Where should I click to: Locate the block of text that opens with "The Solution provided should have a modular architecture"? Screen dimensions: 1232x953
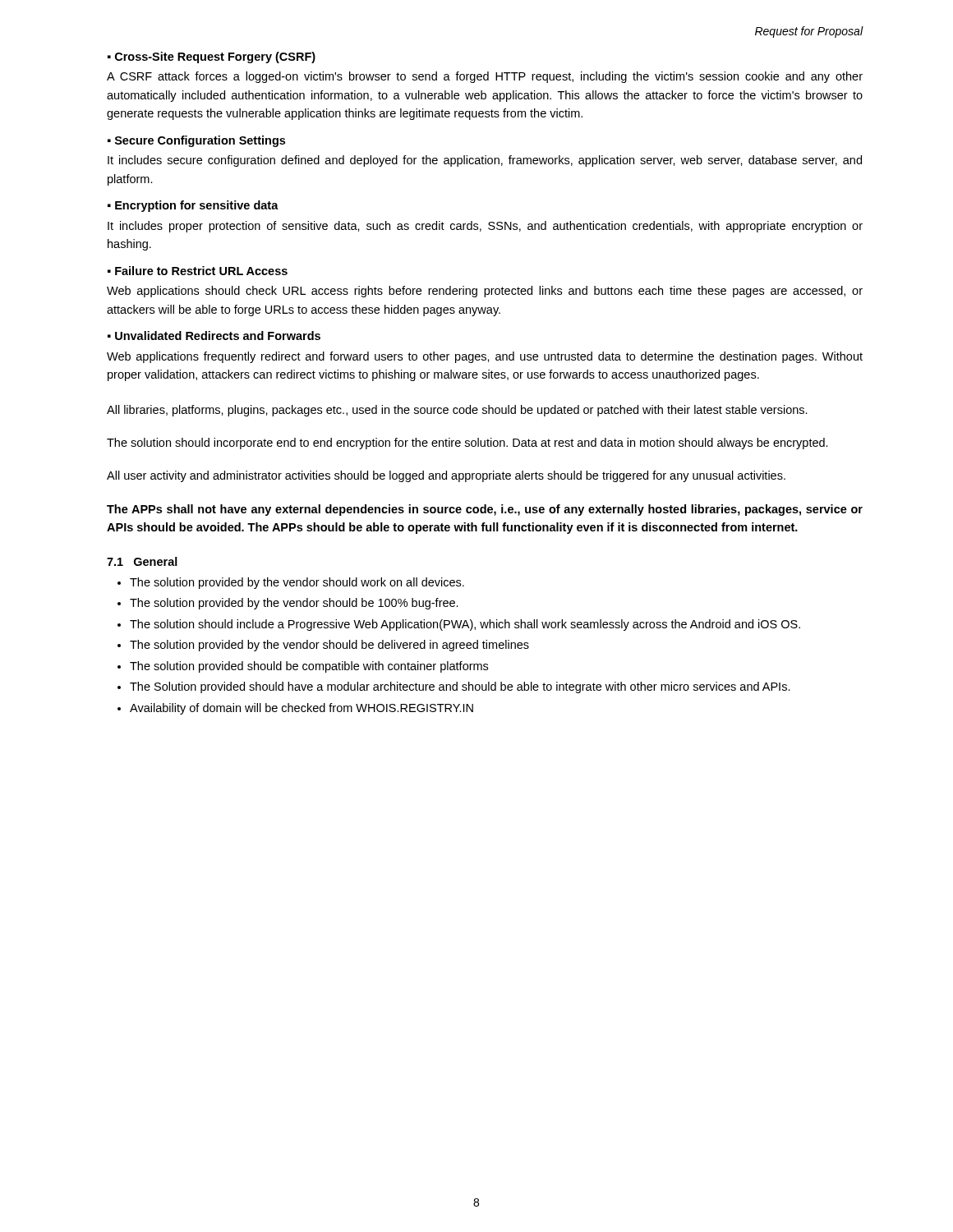coord(496,687)
